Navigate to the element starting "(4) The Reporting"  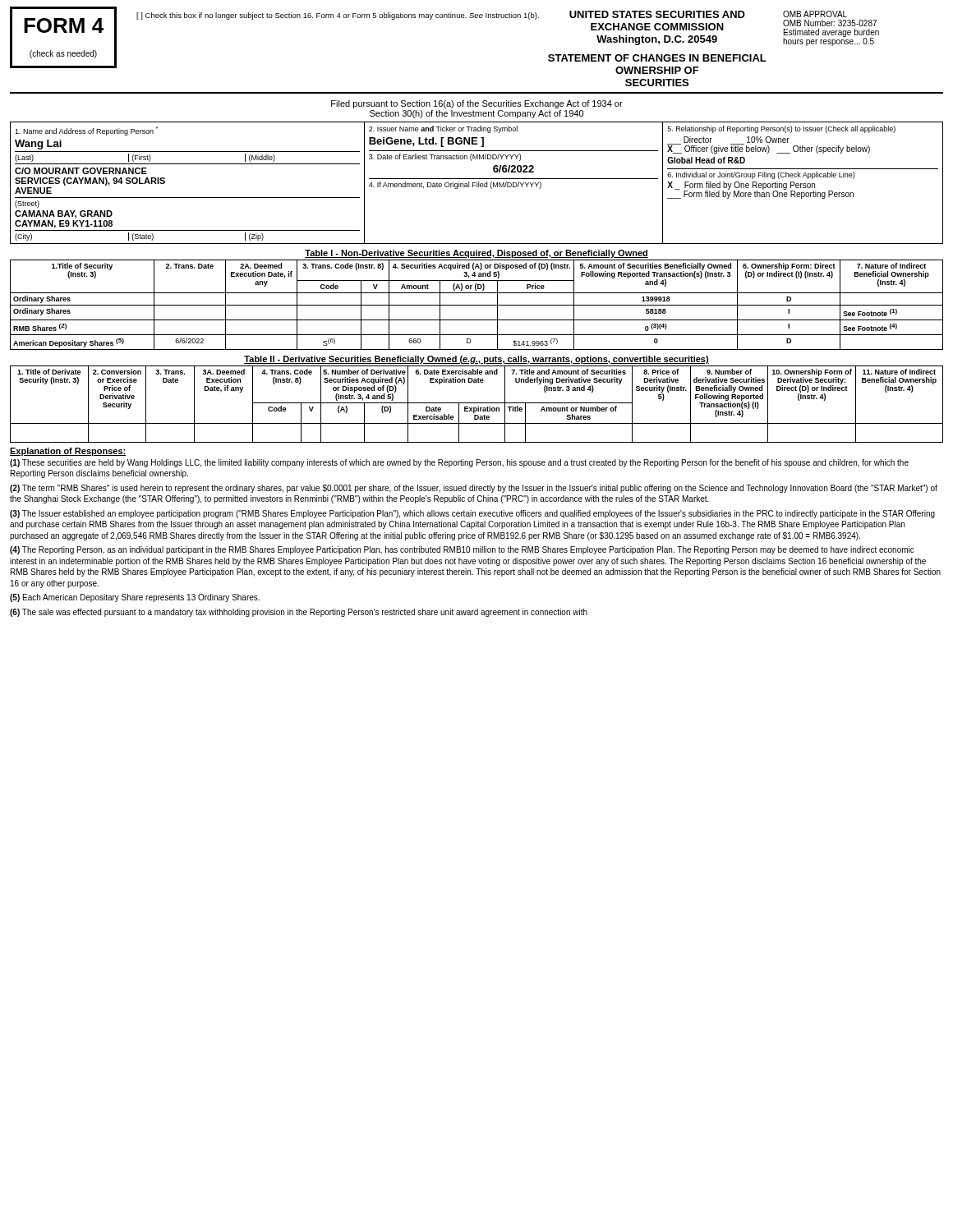[x=475, y=567]
